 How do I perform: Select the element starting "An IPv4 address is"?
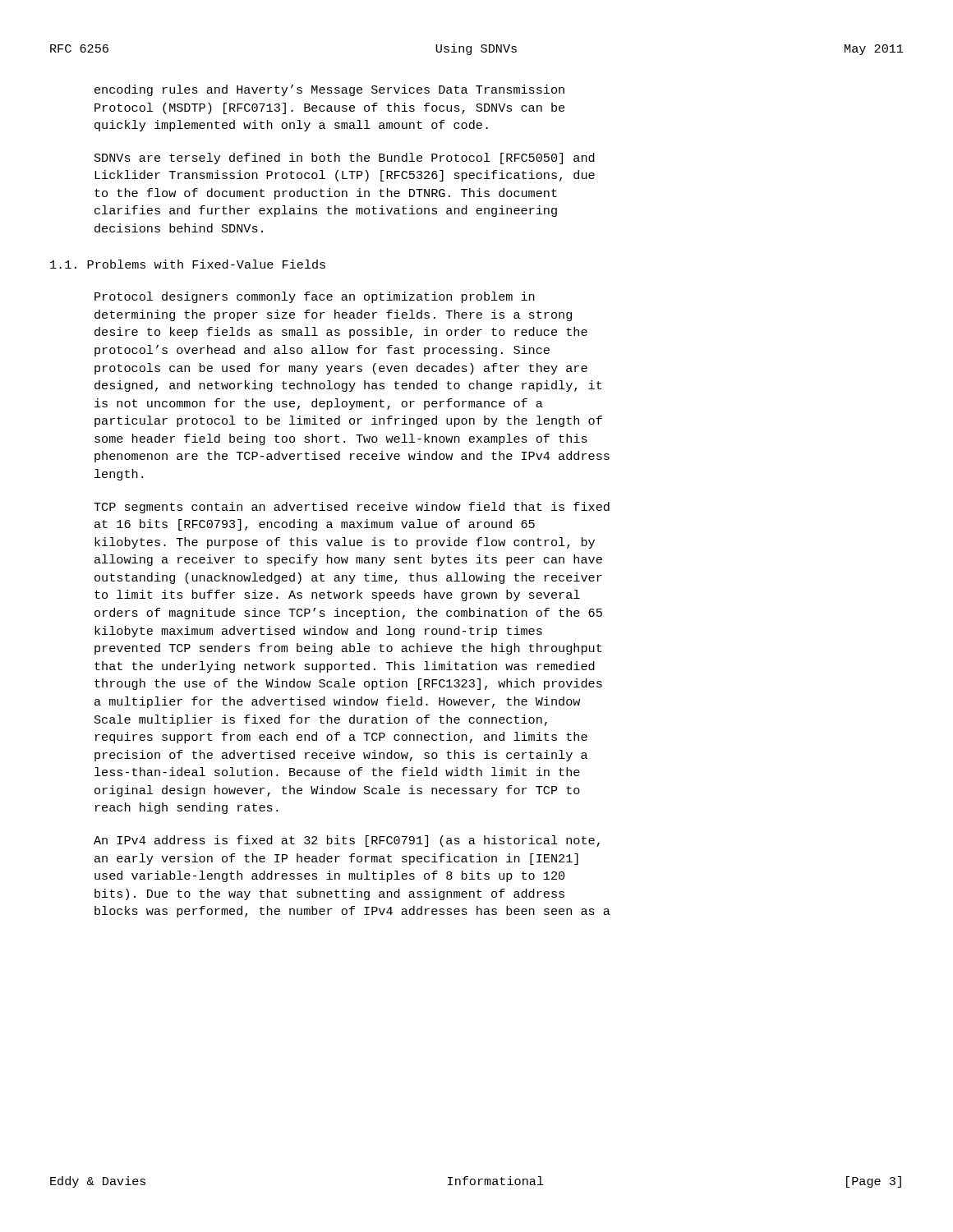(x=476, y=877)
